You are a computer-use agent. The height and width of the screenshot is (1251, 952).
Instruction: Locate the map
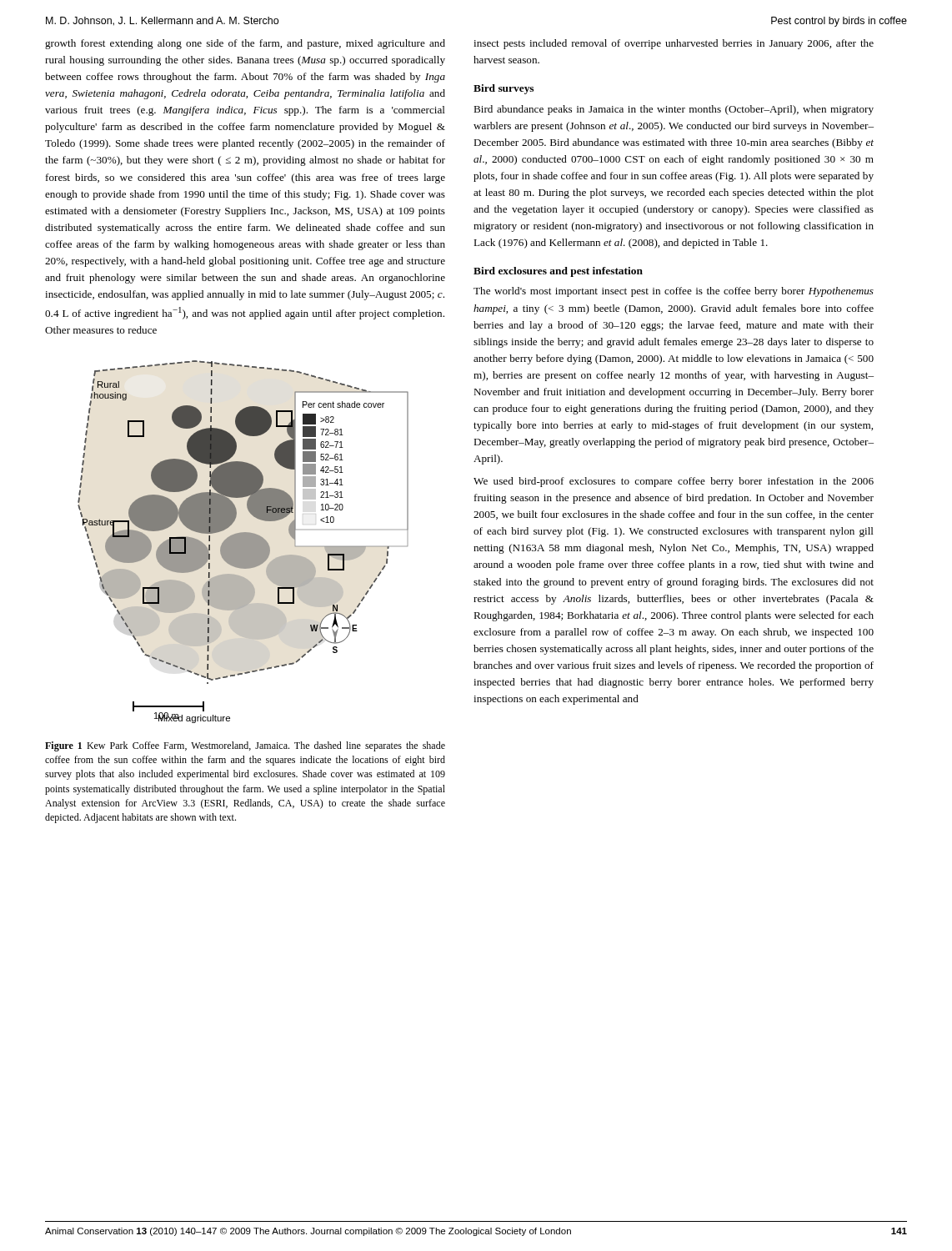click(245, 540)
